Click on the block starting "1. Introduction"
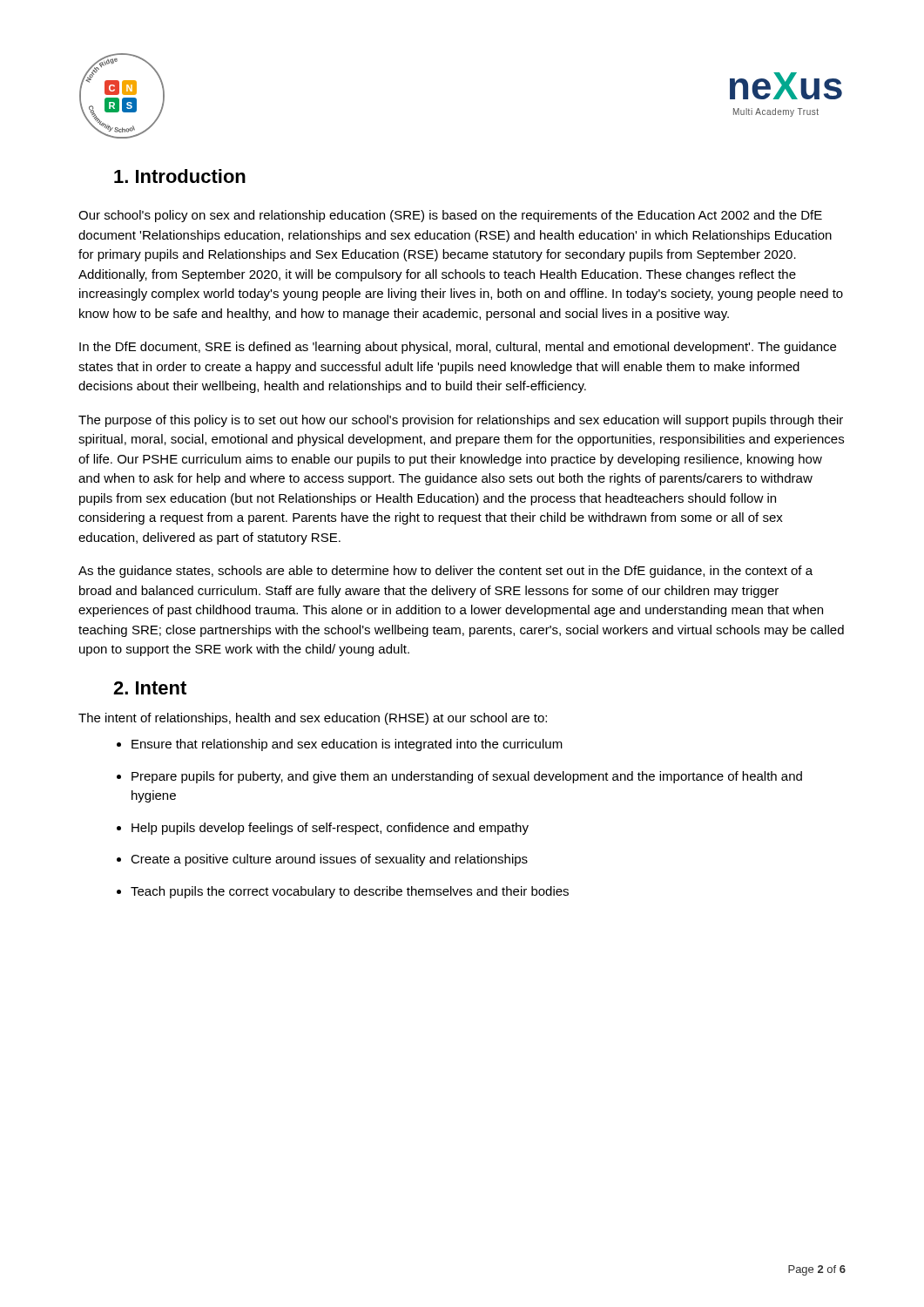Image resolution: width=924 pixels, height=1307 pixels. coord(180,176)
